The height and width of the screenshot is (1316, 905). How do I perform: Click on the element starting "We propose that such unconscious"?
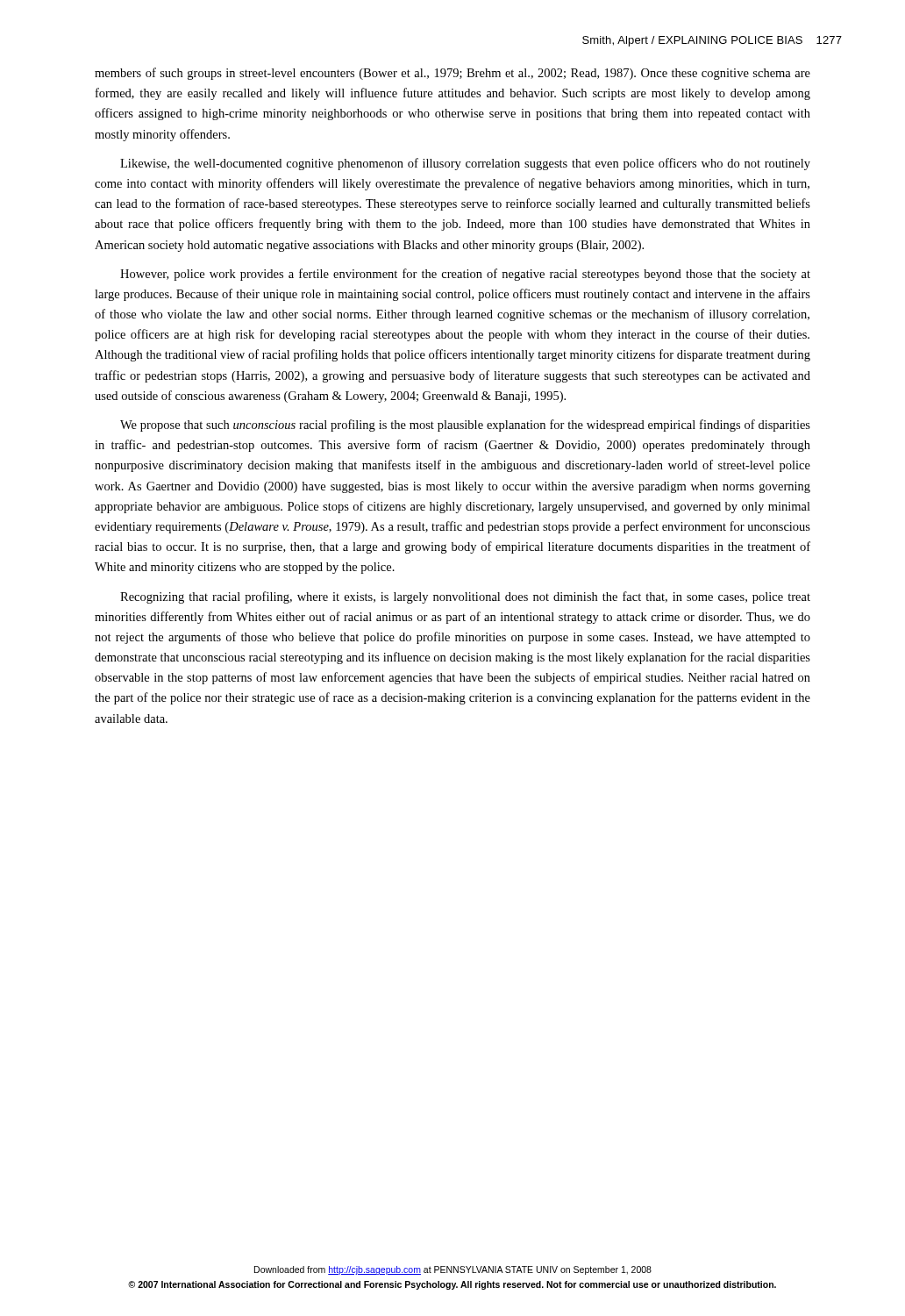(x=452, y=496)
